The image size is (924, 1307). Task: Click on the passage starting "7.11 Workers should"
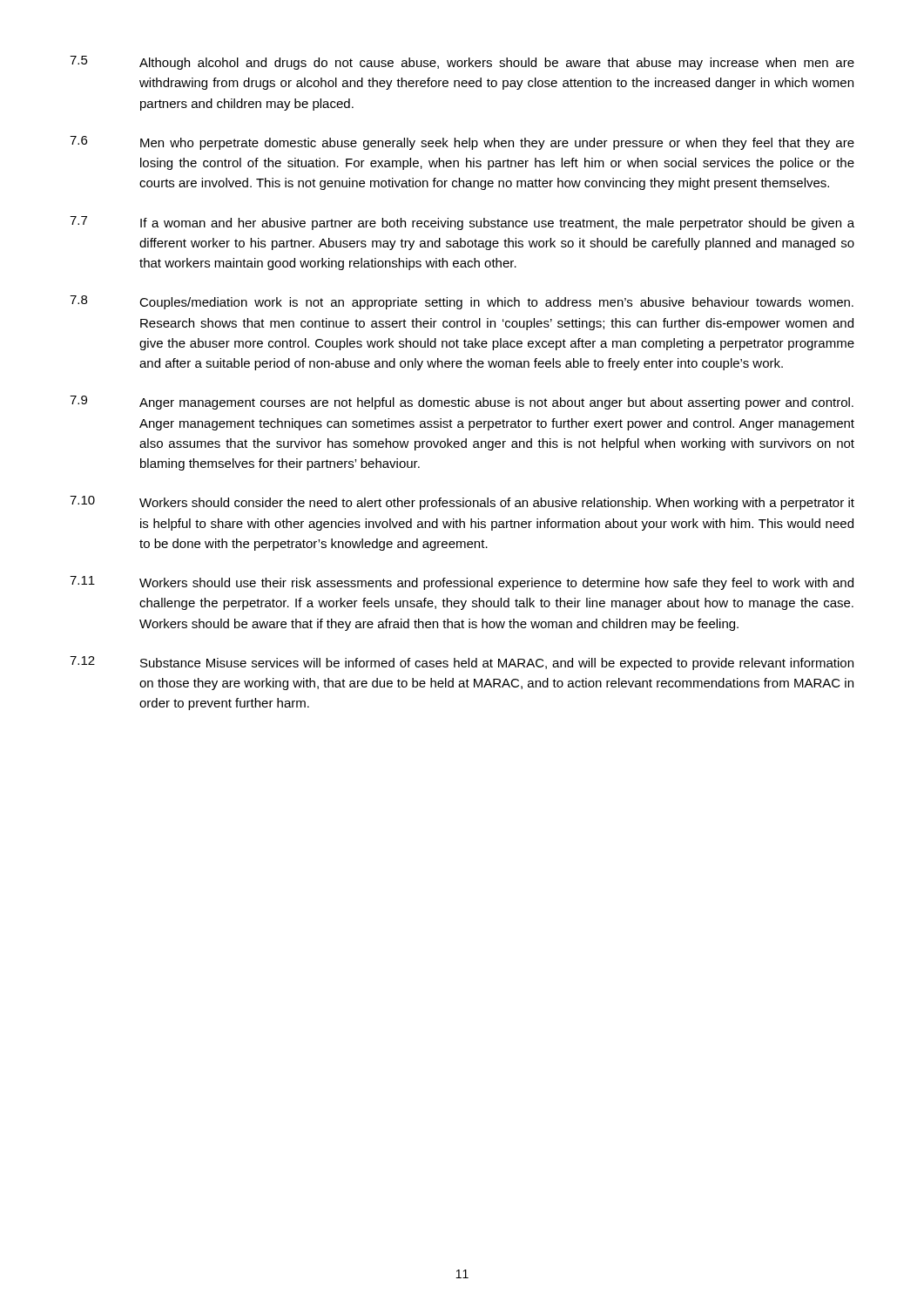pos(462,603)
